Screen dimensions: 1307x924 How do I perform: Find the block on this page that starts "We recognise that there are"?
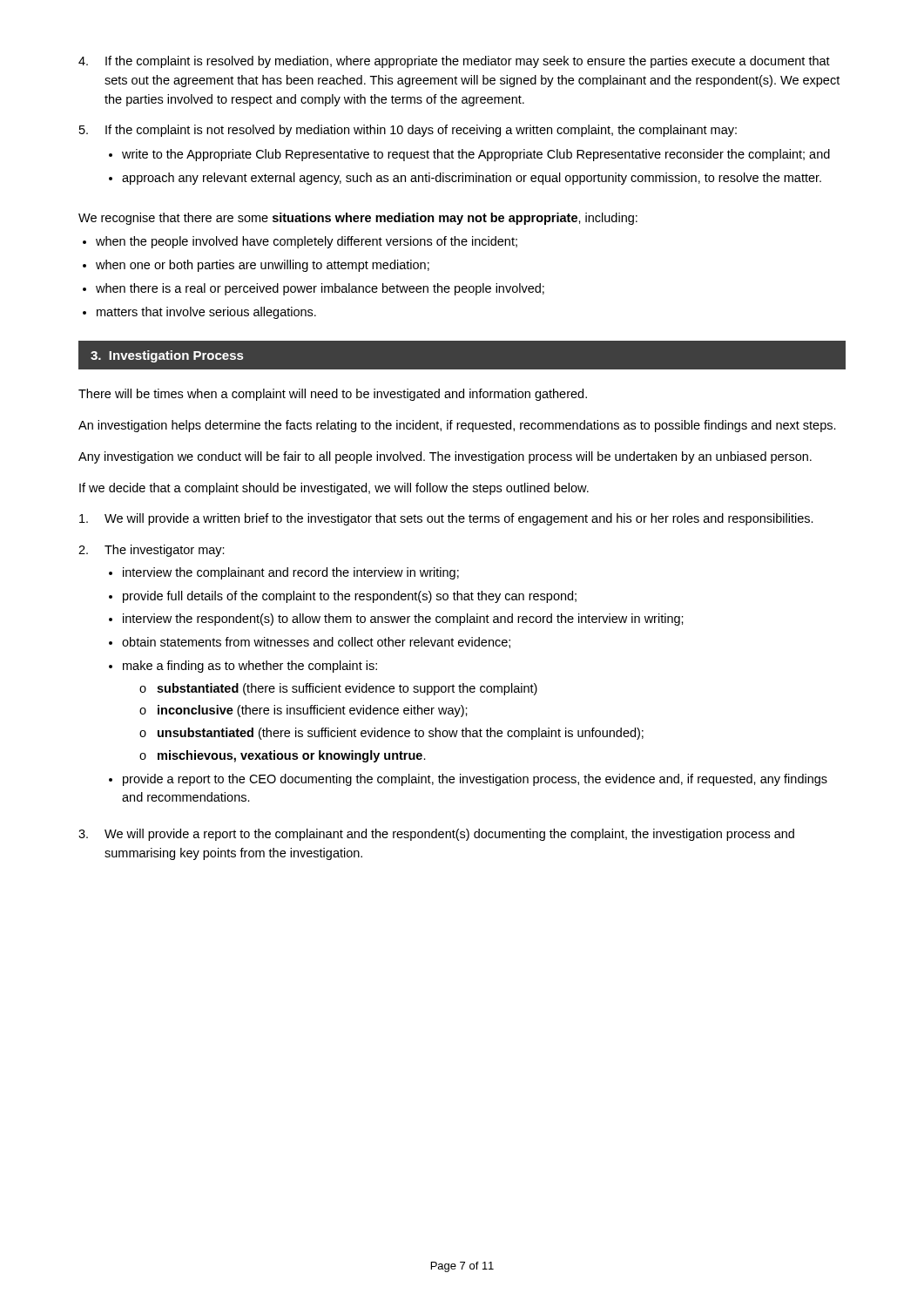(x=358, y=217)
